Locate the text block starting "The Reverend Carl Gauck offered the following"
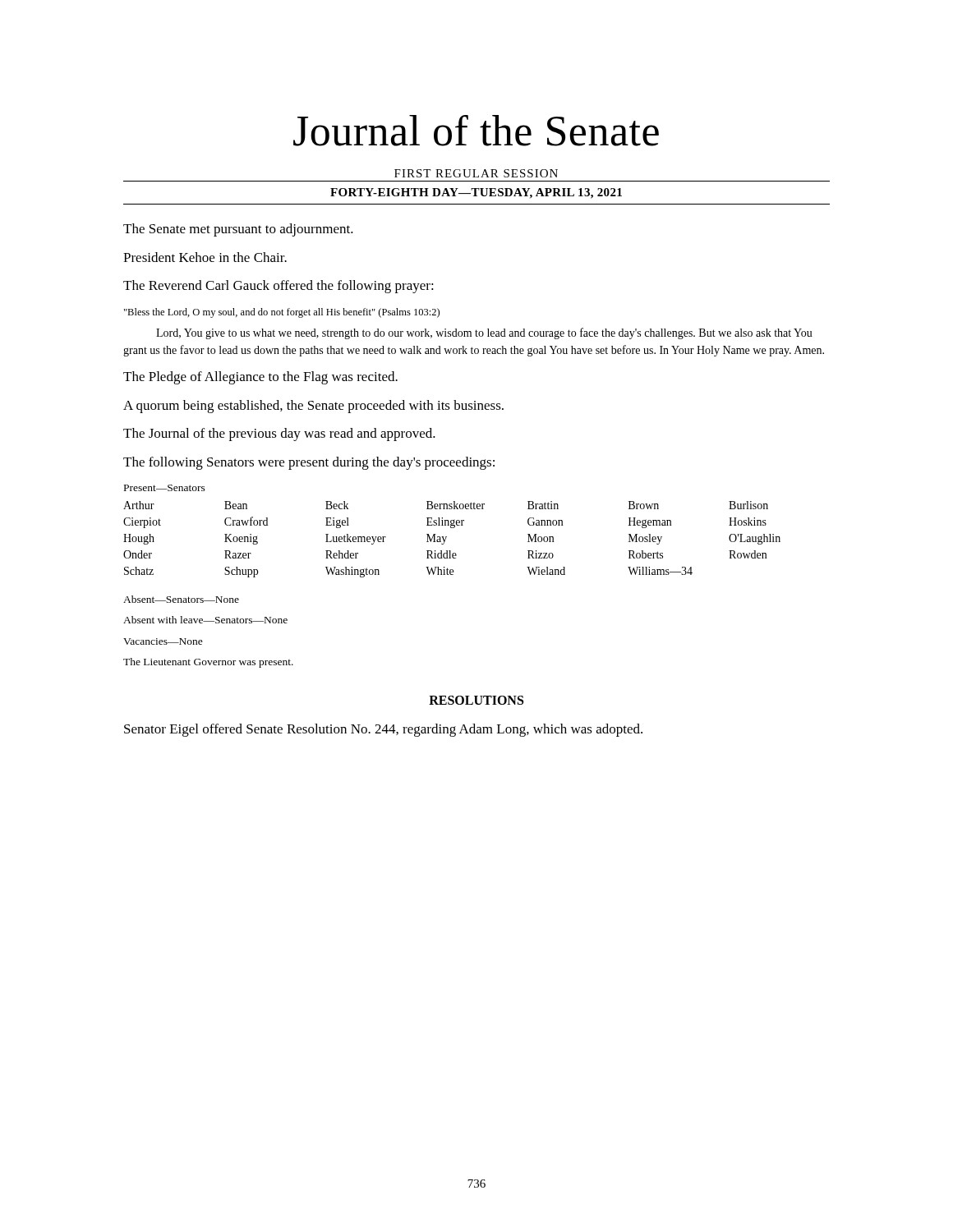 (x=279, y=286)
